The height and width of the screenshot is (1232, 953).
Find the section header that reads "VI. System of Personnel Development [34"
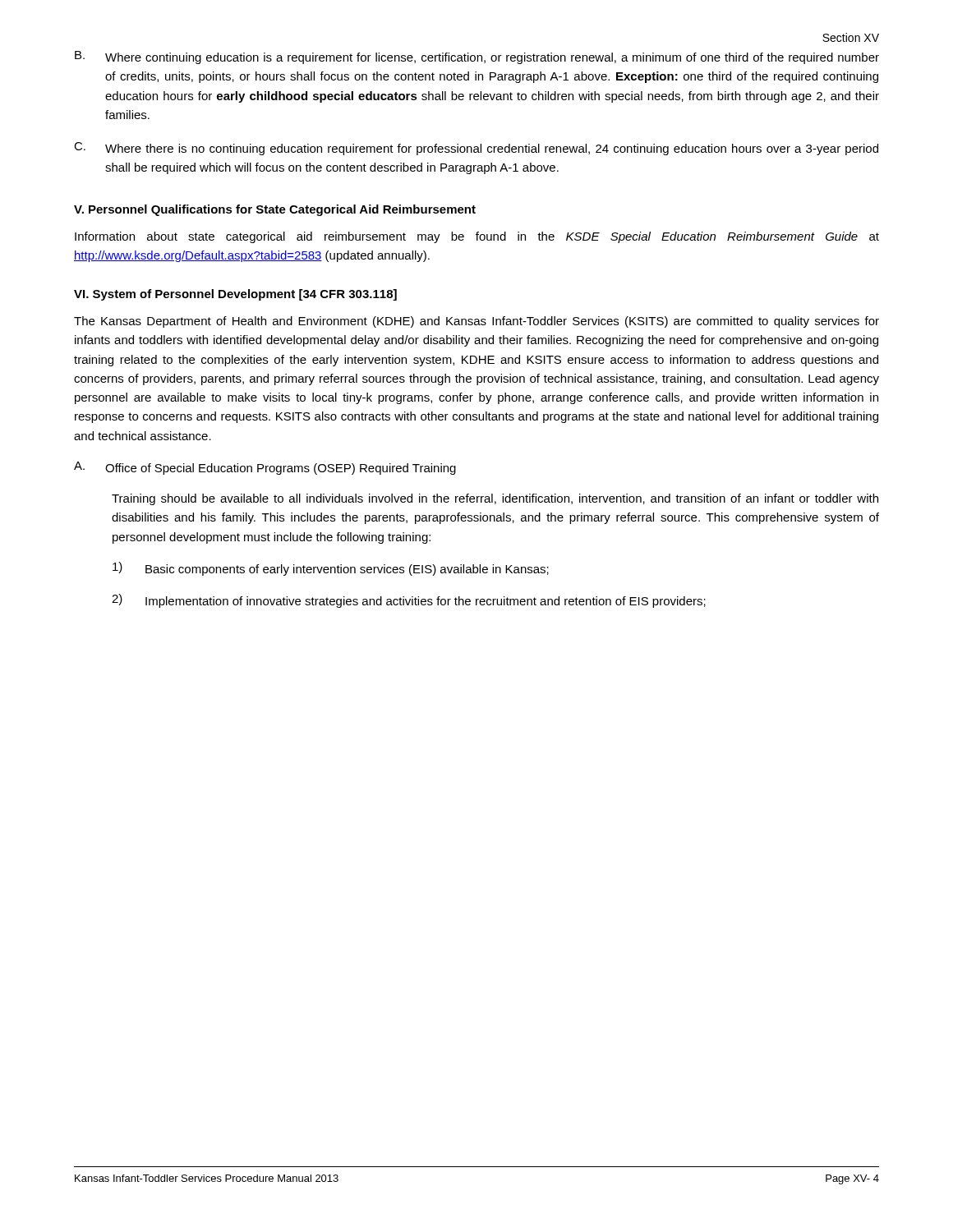(x=236, y=293)
